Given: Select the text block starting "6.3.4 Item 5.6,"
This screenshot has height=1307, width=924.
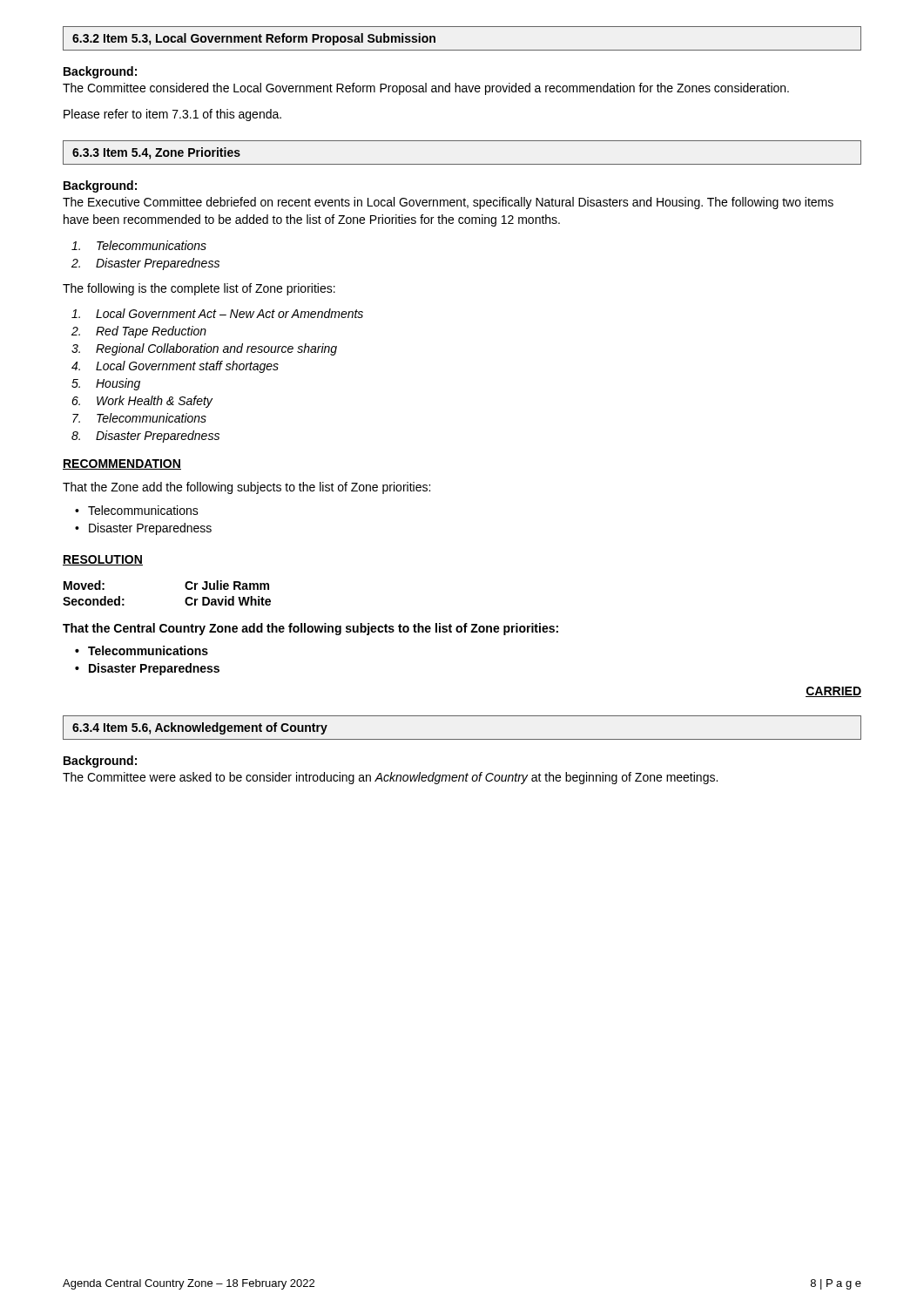Looking at the screenshot, I should (x=200, y=728).
